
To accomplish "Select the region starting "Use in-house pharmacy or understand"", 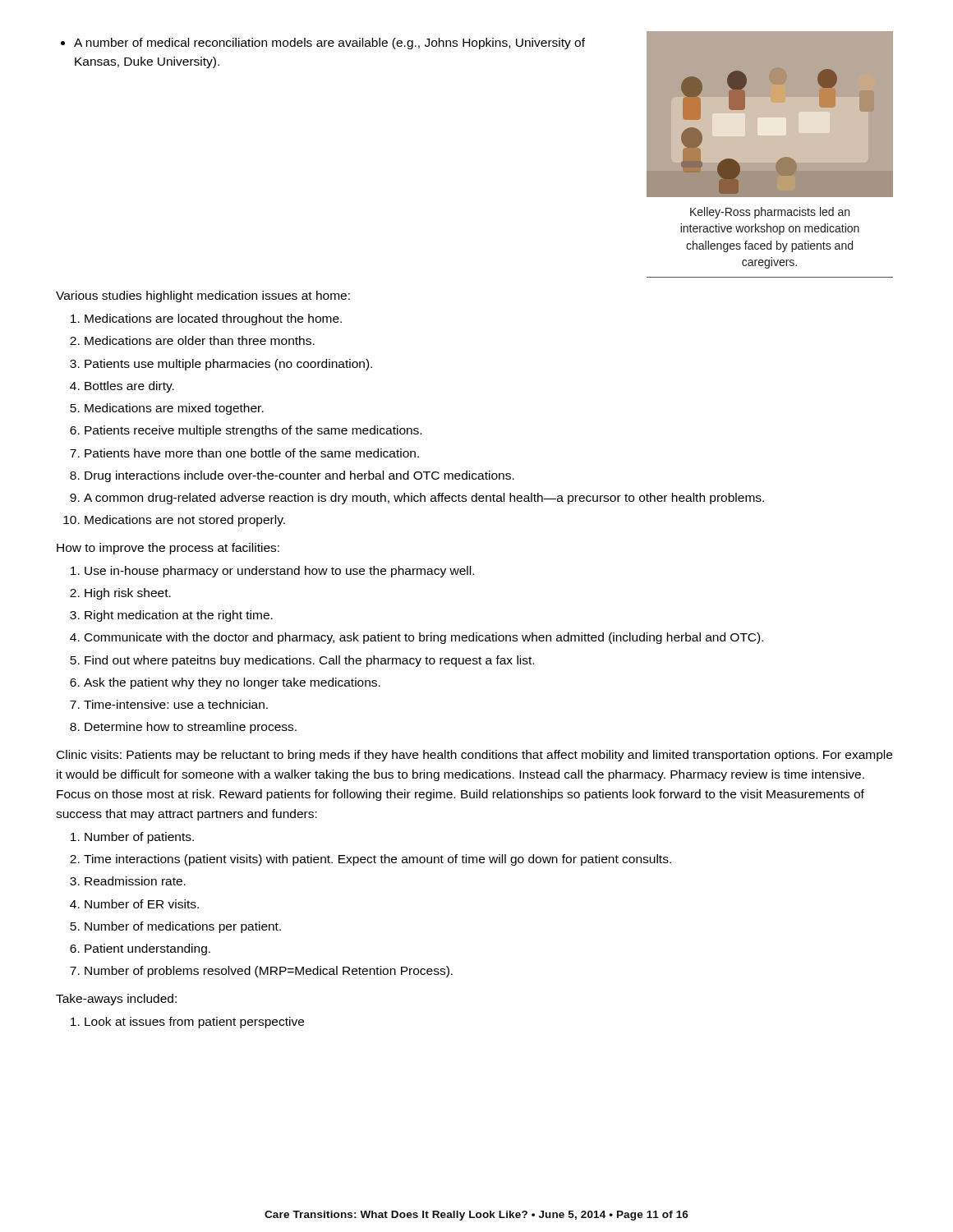I will click(x=476, y=649).
